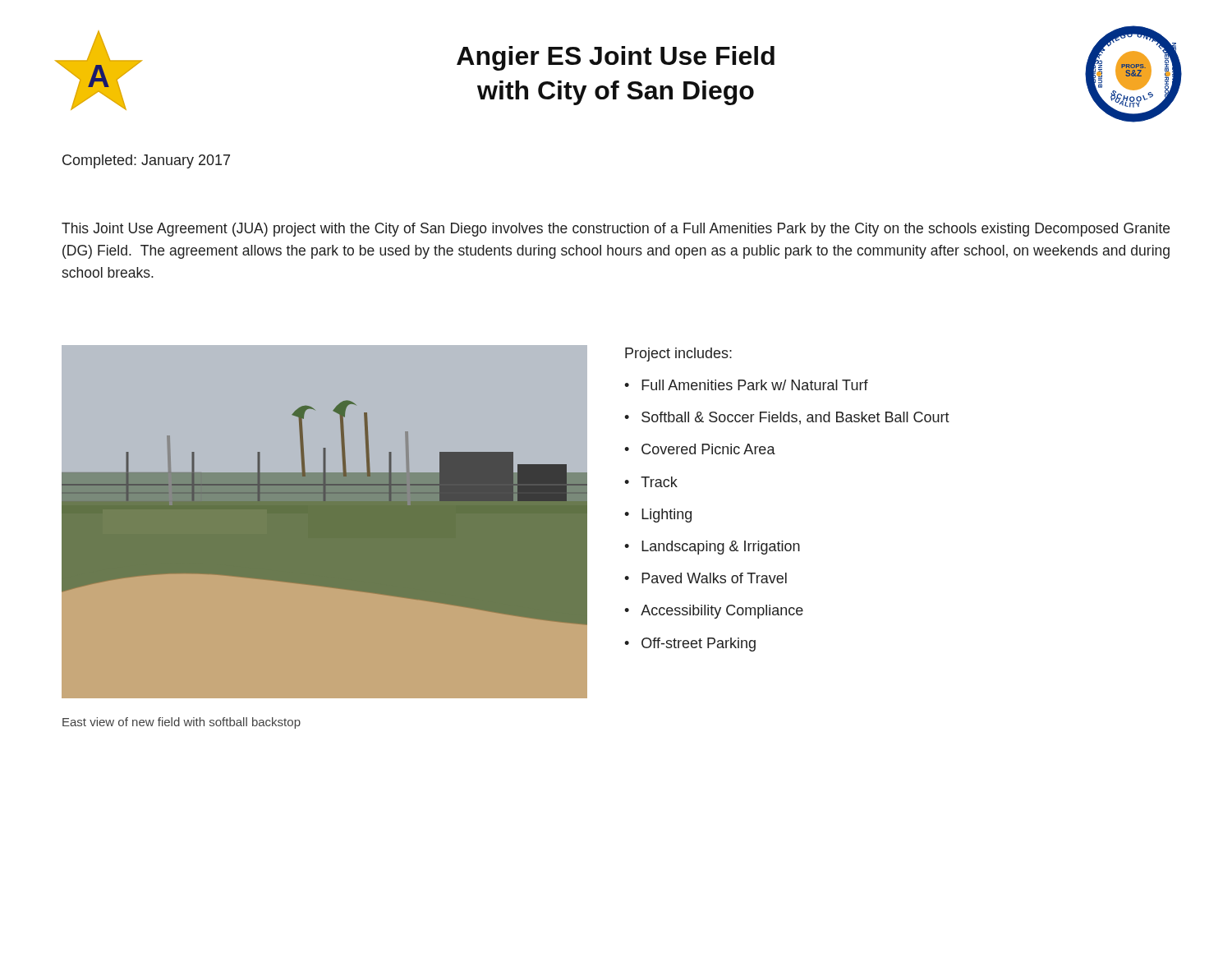Find the list item containing "• Softball & Soccer Fields, and Basket"
Screen dimensions: 953x1232
pyautogui.click(x=787, y=418)
